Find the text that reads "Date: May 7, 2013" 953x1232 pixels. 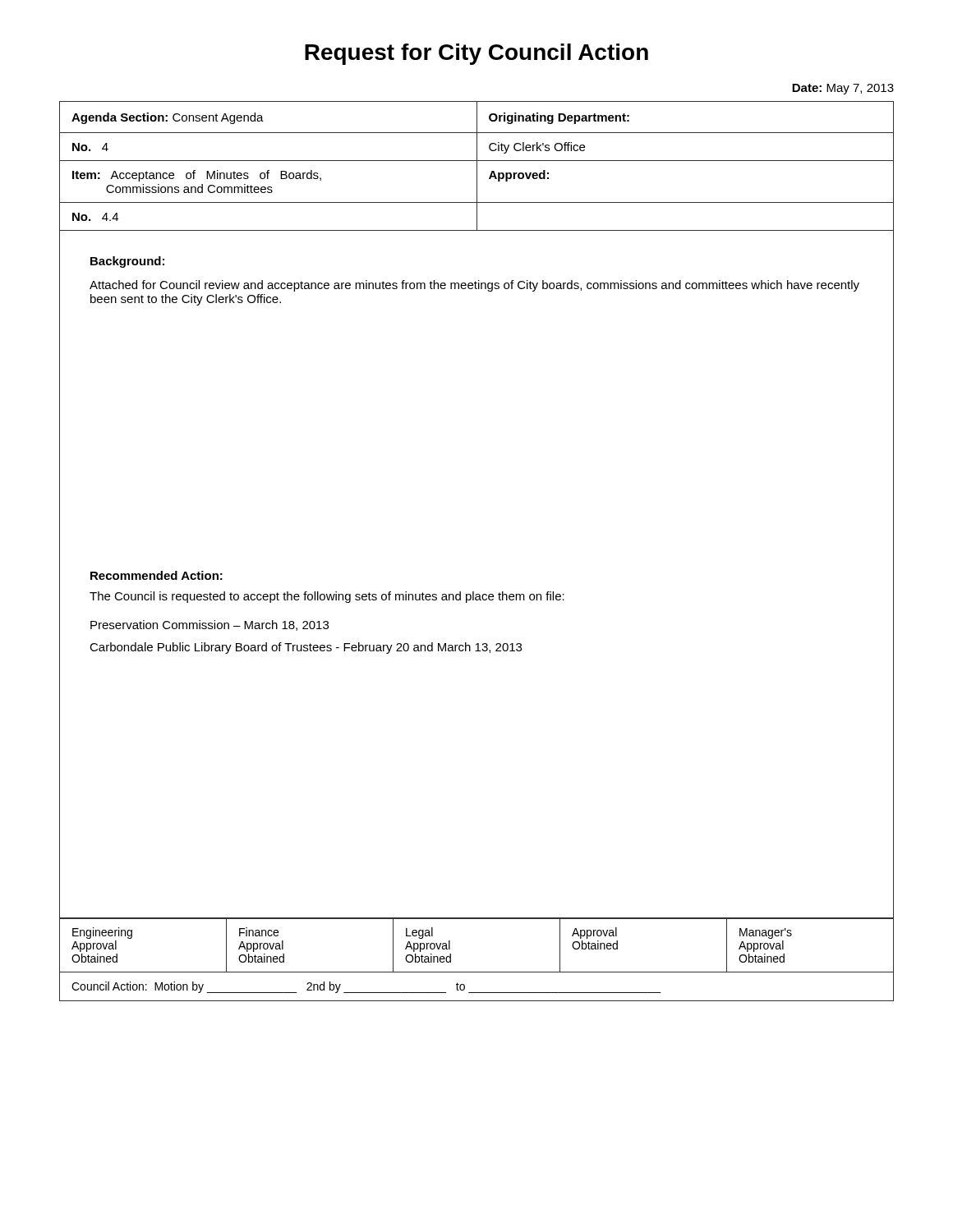[x=843, y=87]
